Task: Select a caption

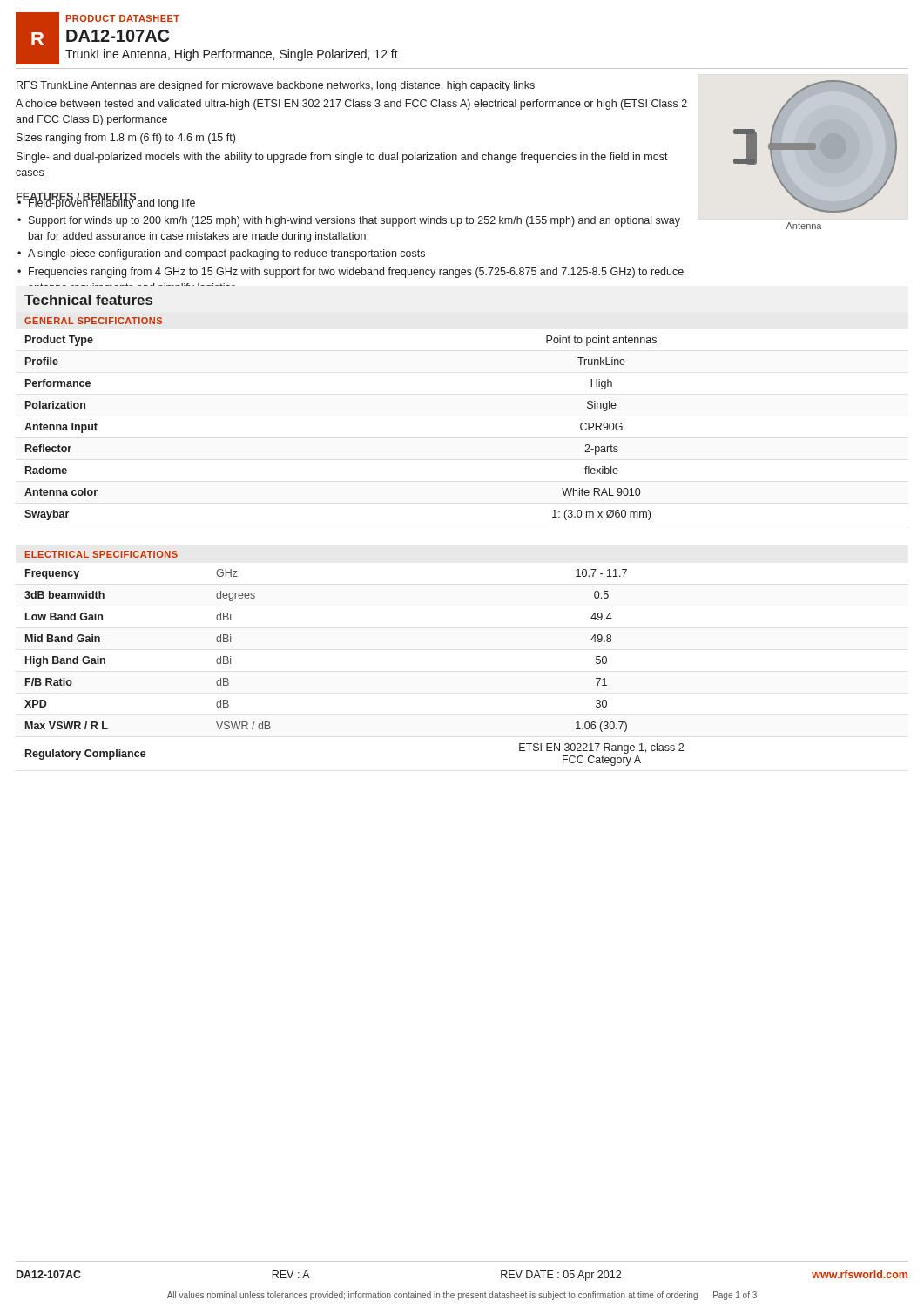Action: click(804, 226)
